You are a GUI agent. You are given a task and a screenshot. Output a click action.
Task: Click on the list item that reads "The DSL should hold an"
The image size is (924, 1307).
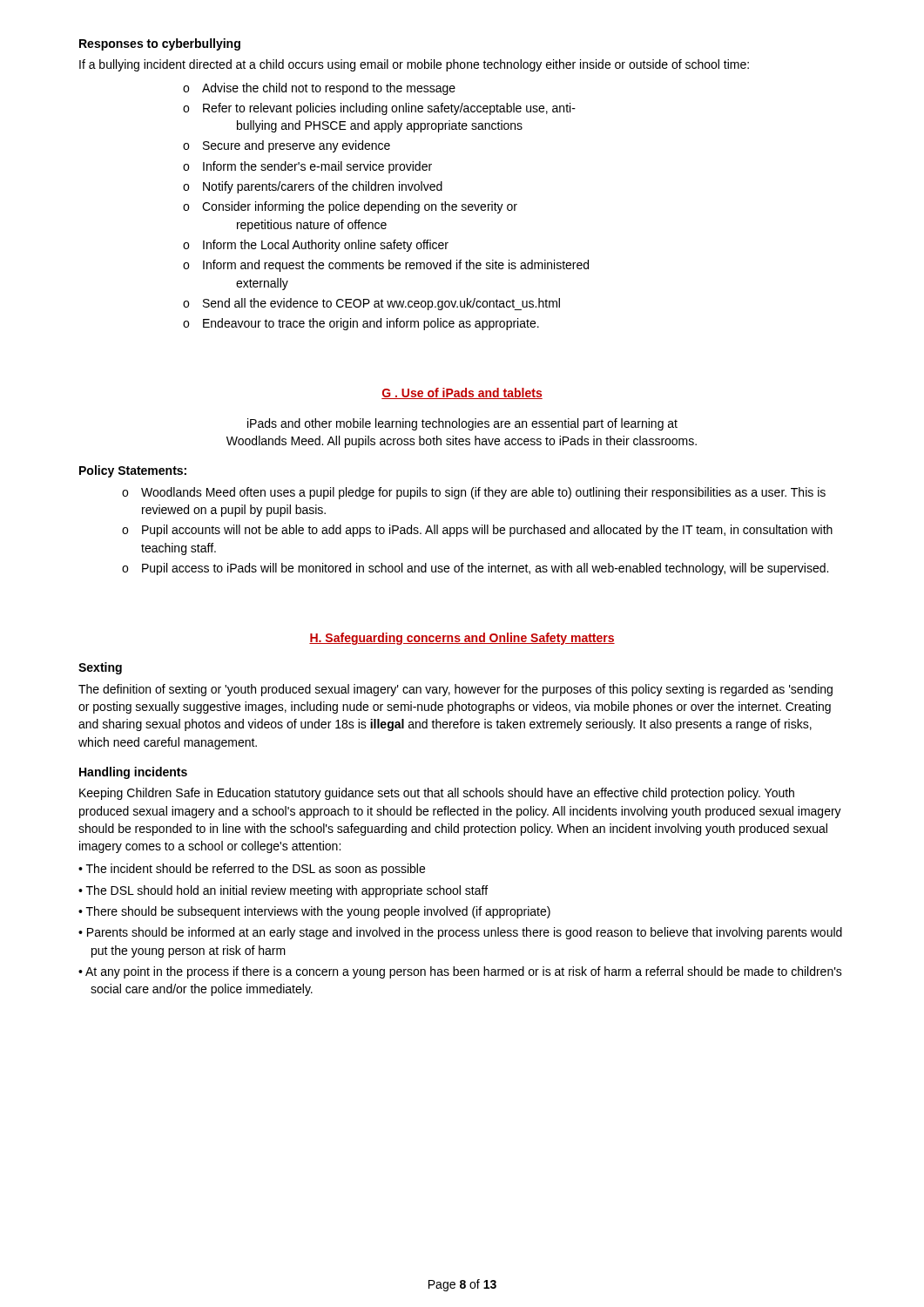click(287, 890)
